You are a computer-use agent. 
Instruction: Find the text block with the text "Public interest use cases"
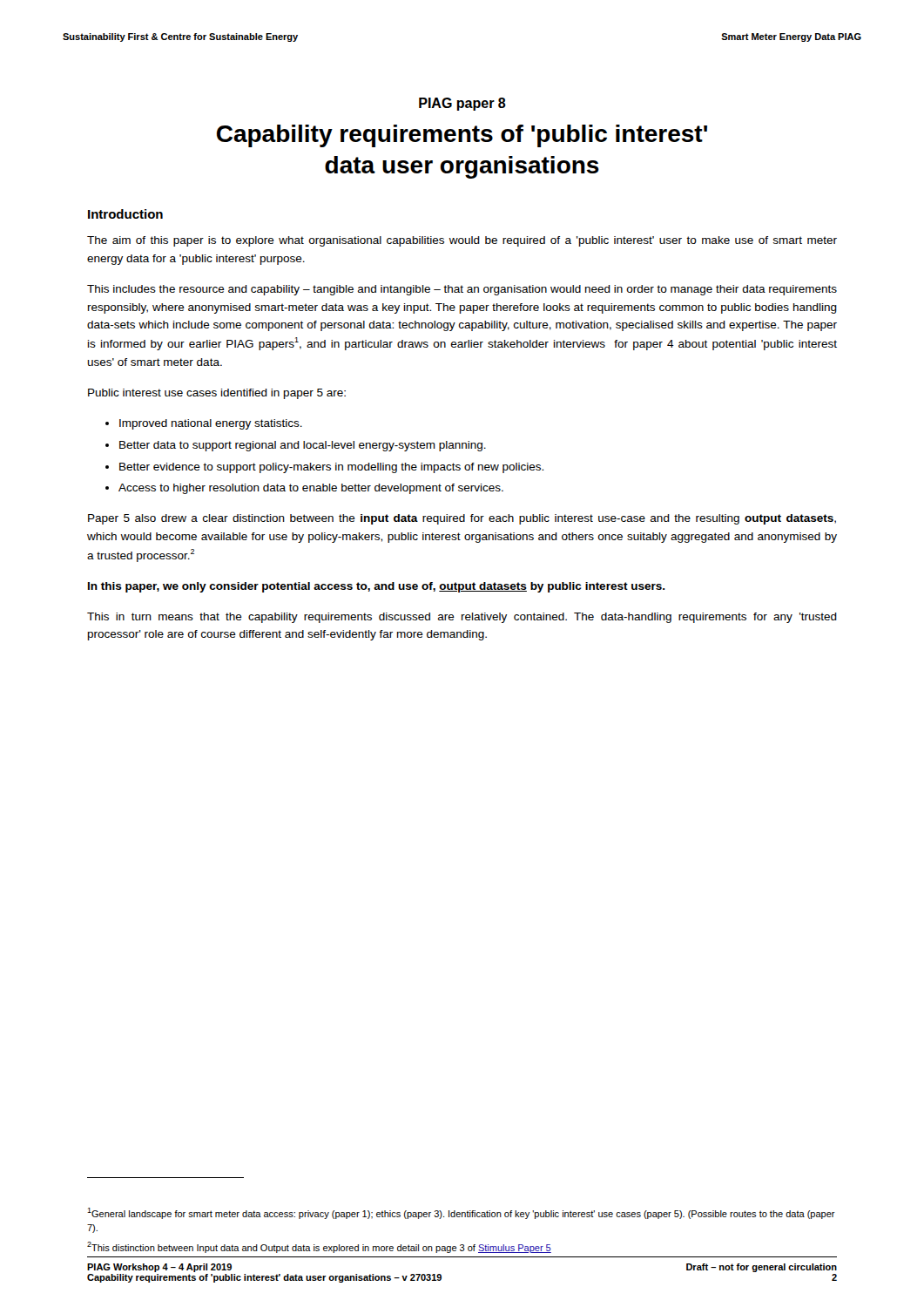(x=217, y=392)
